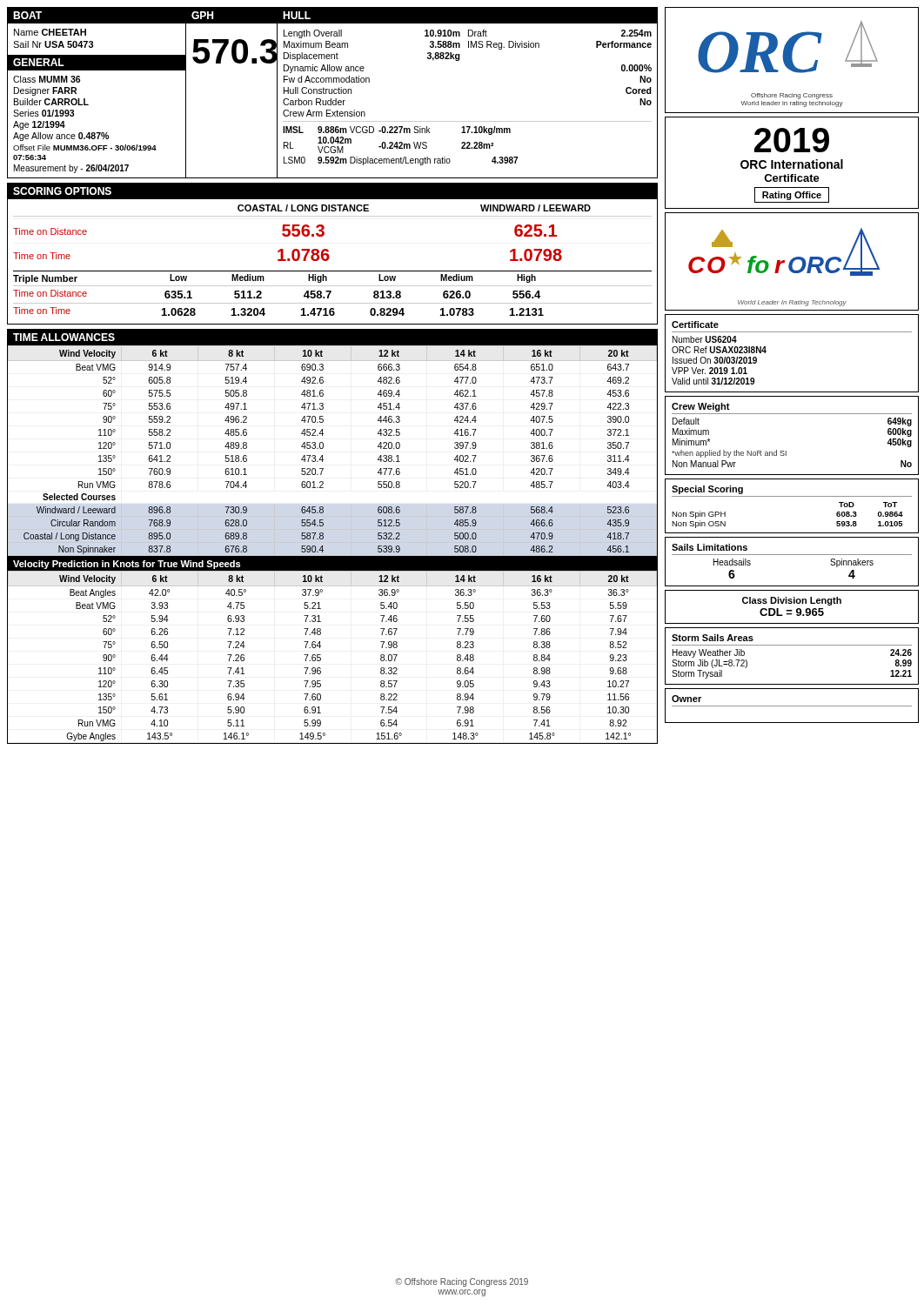Image resolution: width=924 pixels, height=1305 pixels.
Task: Select the table that reads "SCORING OPTIONS COASTAL"
Action: [x=332, y=254]
